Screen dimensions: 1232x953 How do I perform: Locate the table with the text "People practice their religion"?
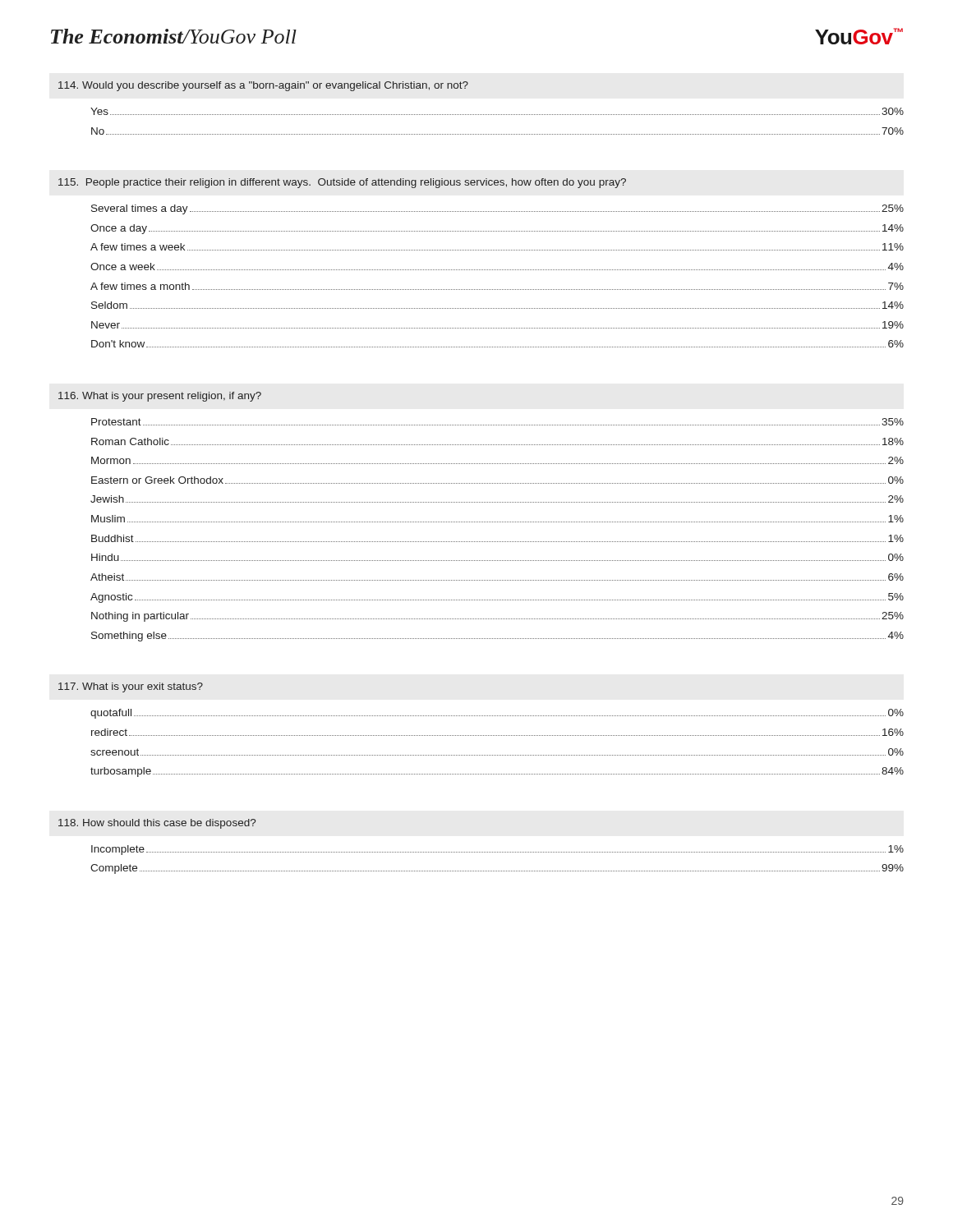pos(476,264)
